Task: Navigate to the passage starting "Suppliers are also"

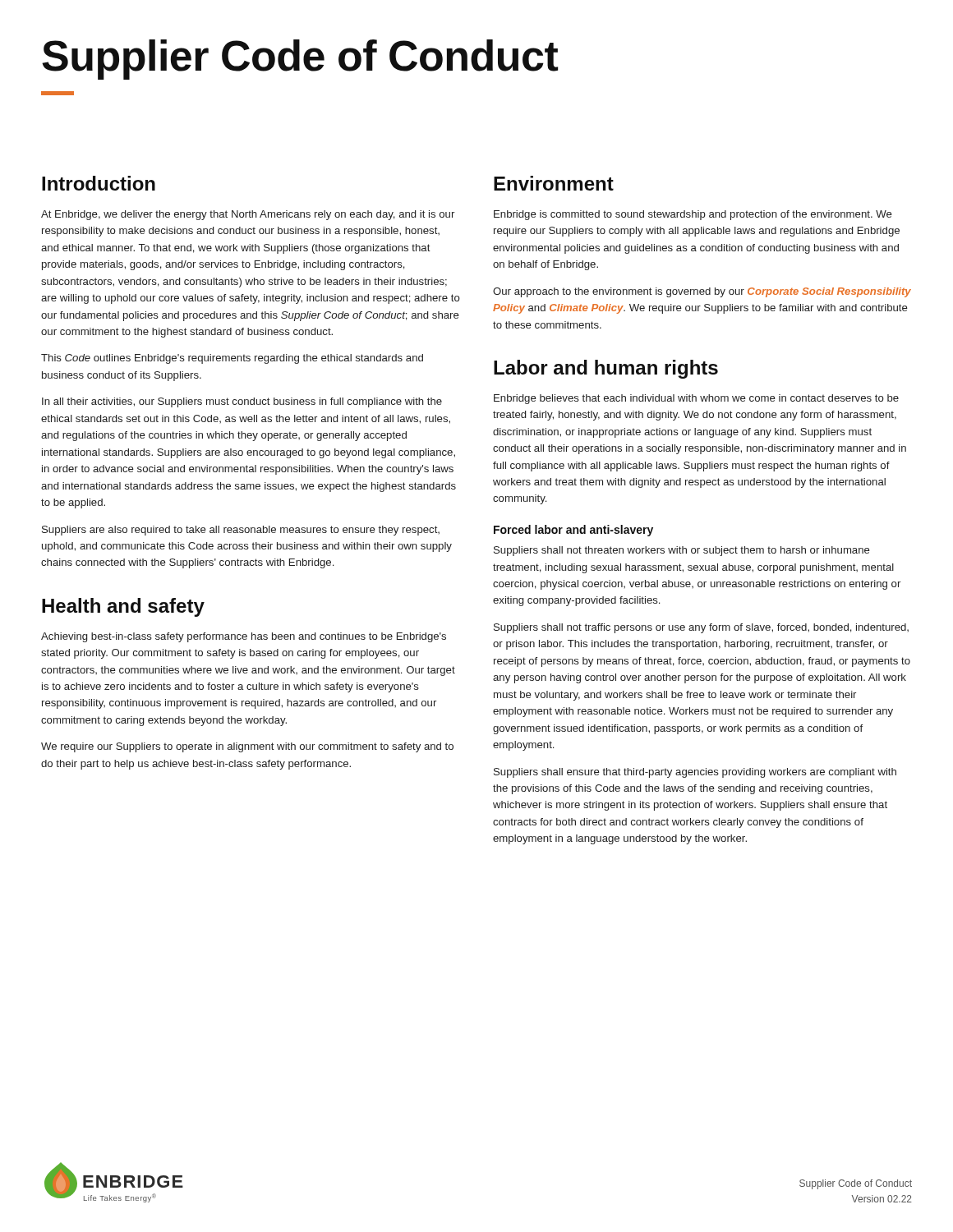Action: [251, 546]
